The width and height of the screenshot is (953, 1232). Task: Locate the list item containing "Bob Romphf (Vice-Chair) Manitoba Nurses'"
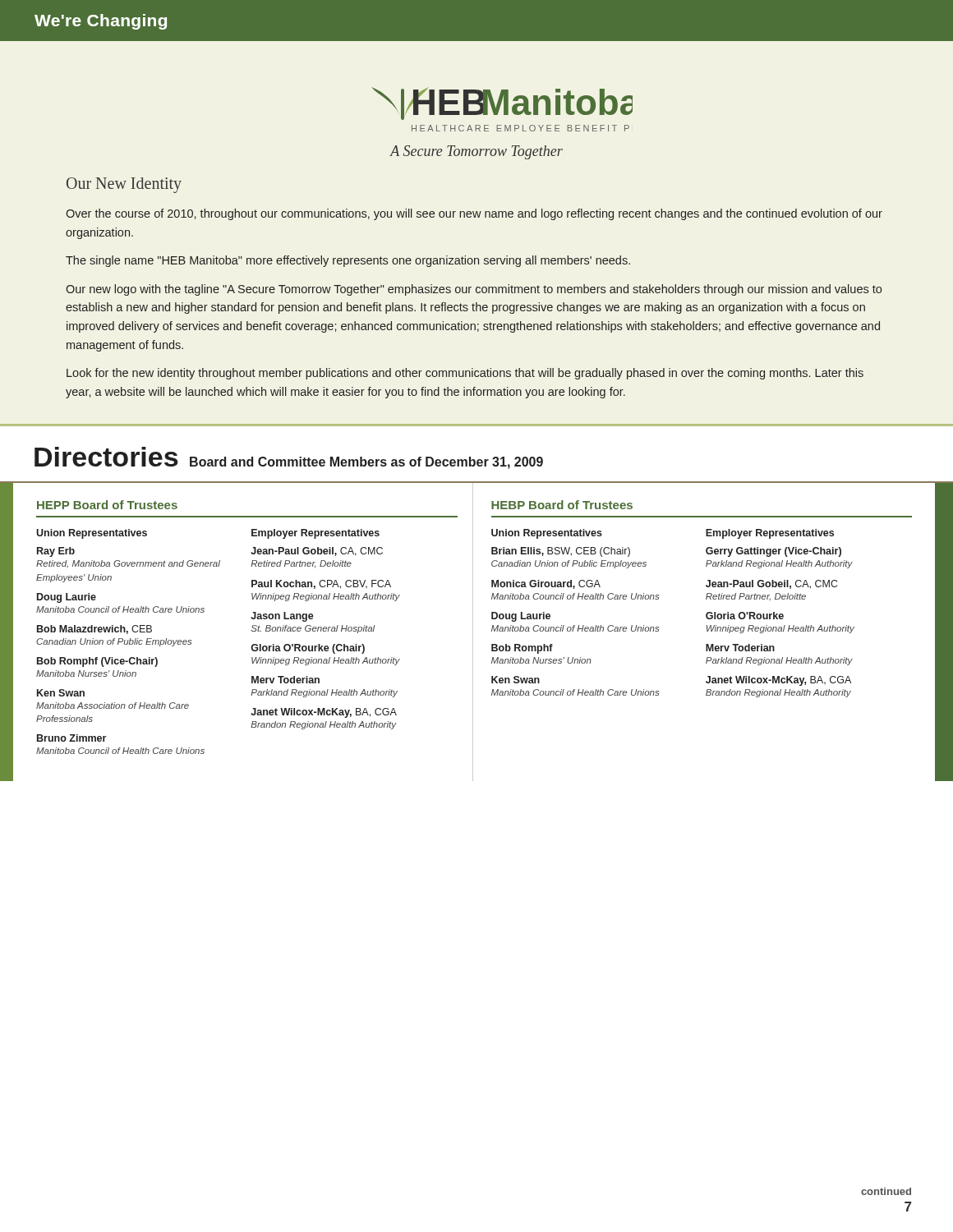pyautogui.click(x=139, y=668)
